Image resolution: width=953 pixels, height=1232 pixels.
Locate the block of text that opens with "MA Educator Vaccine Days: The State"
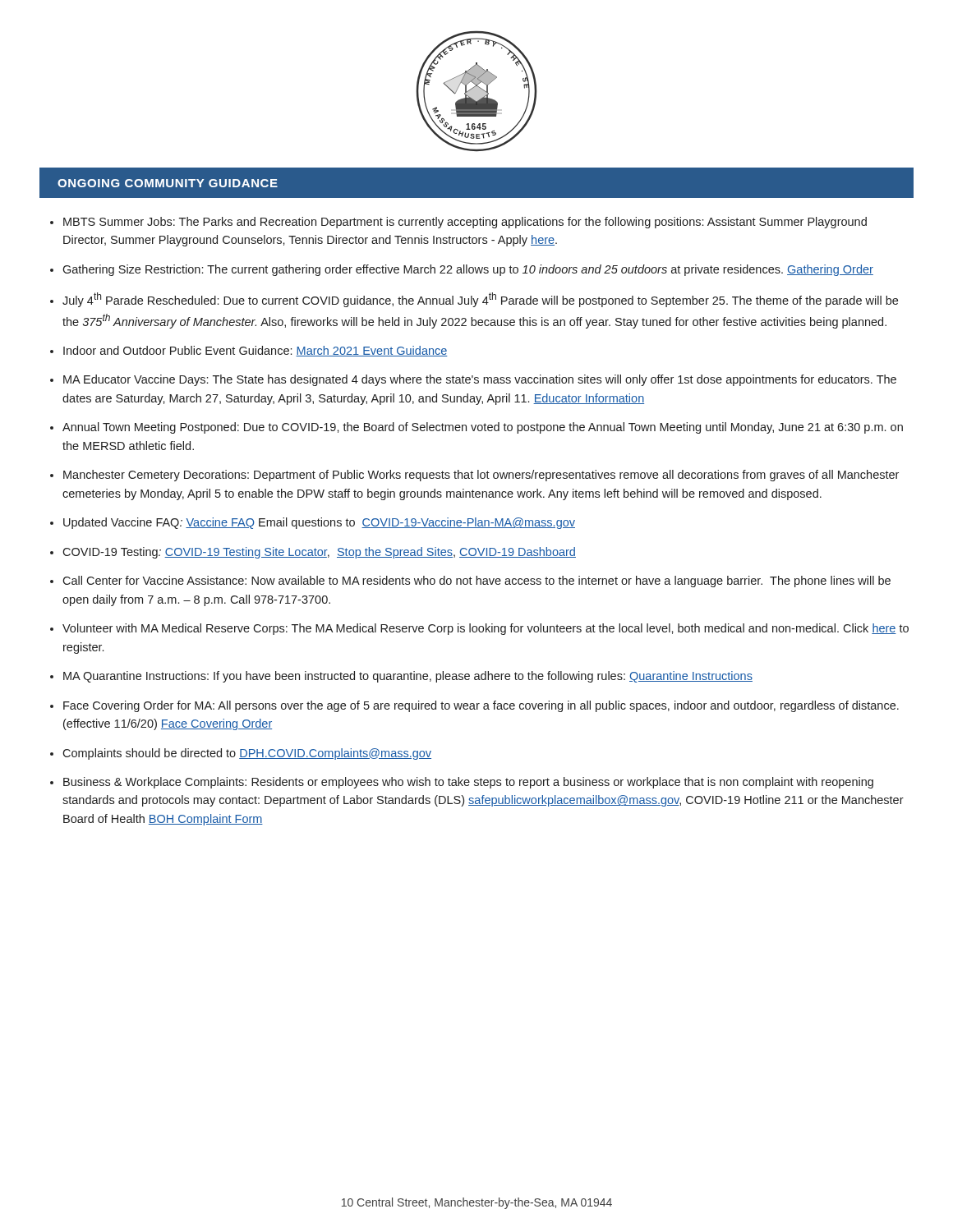(480, 389)
